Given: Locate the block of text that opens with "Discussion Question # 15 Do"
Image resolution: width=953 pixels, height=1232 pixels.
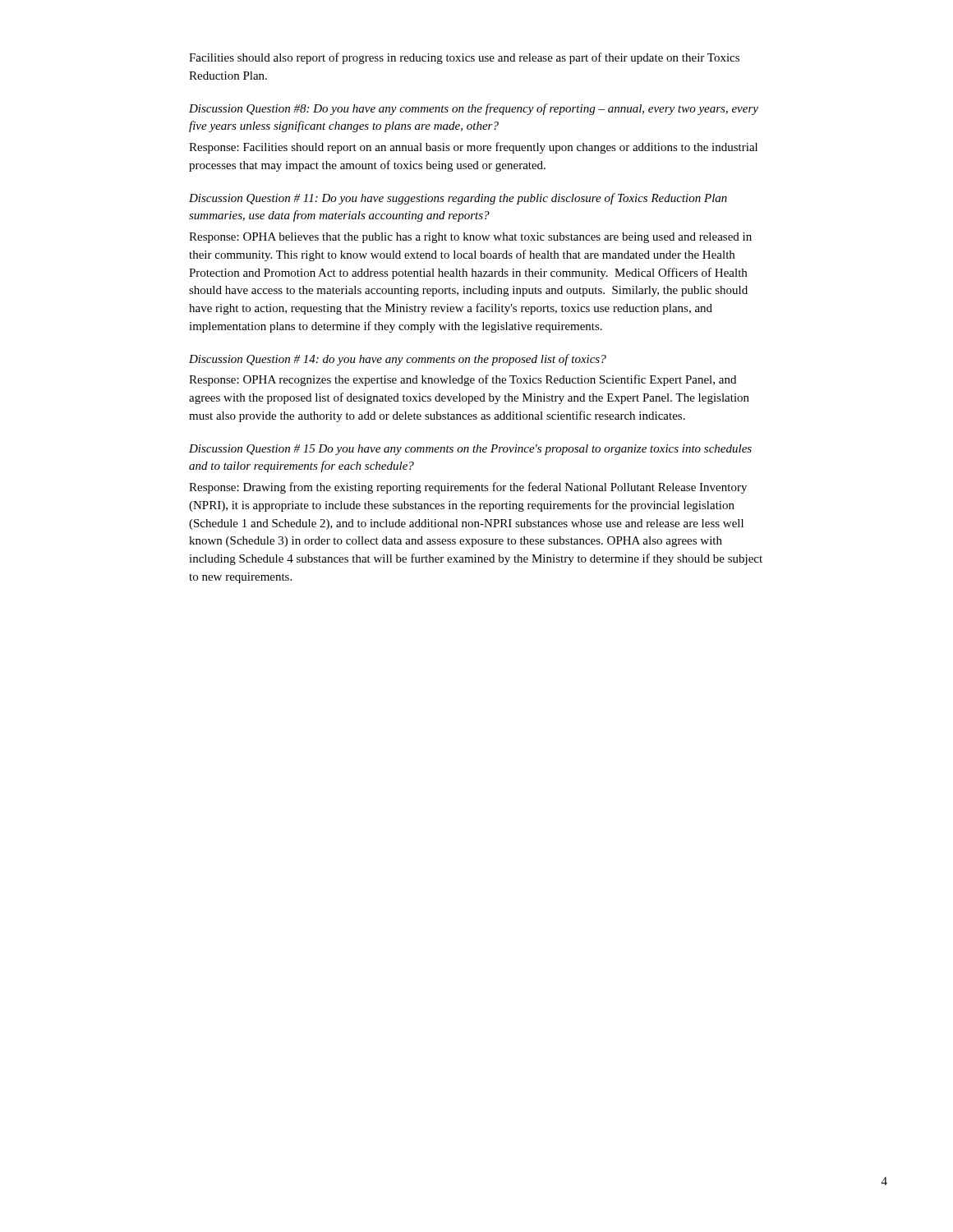Looking at the screenshot, I should [x=476, y=511].
